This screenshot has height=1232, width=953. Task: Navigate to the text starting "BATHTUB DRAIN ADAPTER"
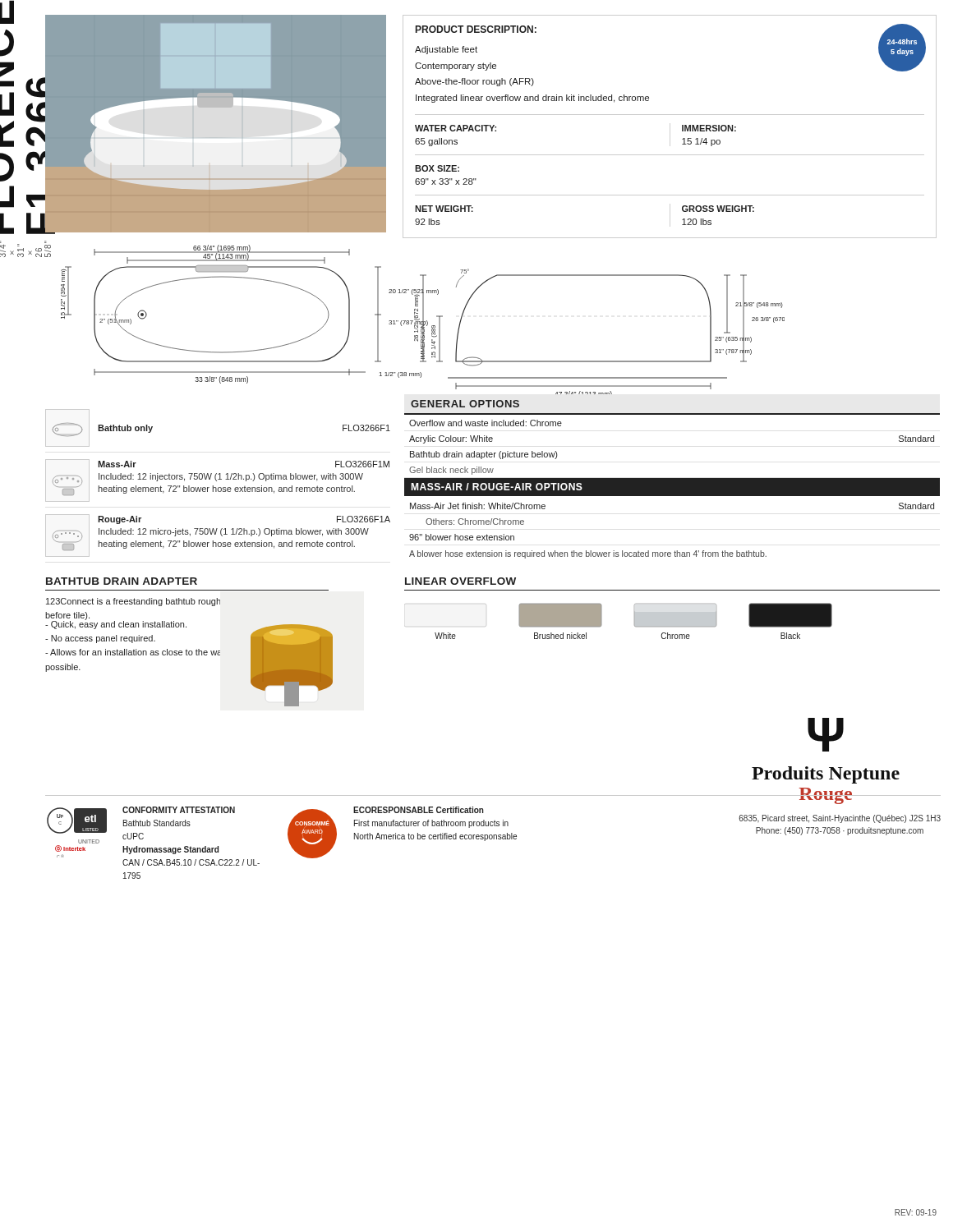[121, 581]
